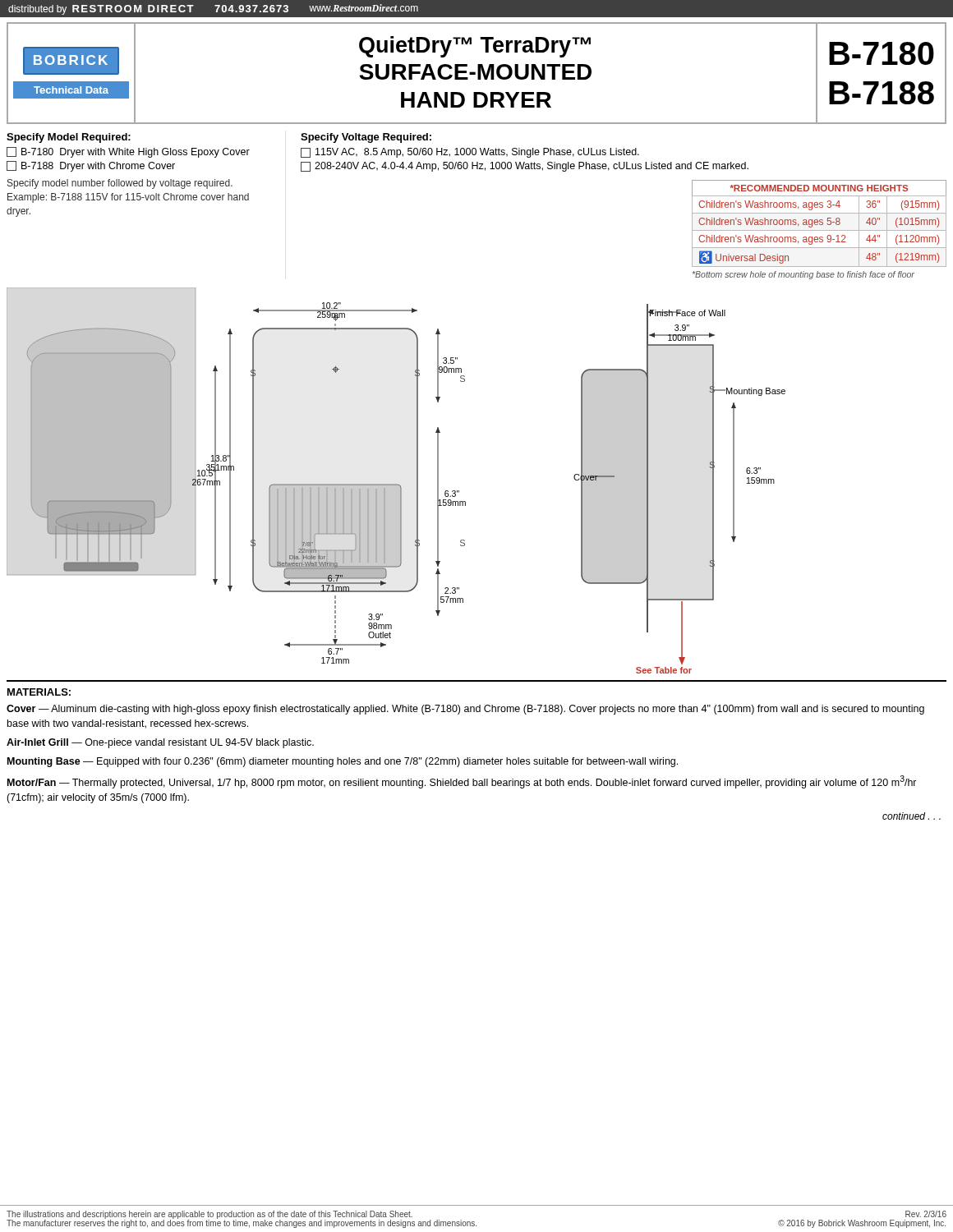
Task: Find the text that reads "continued . . ."
Action: click(x=912, y=817)
